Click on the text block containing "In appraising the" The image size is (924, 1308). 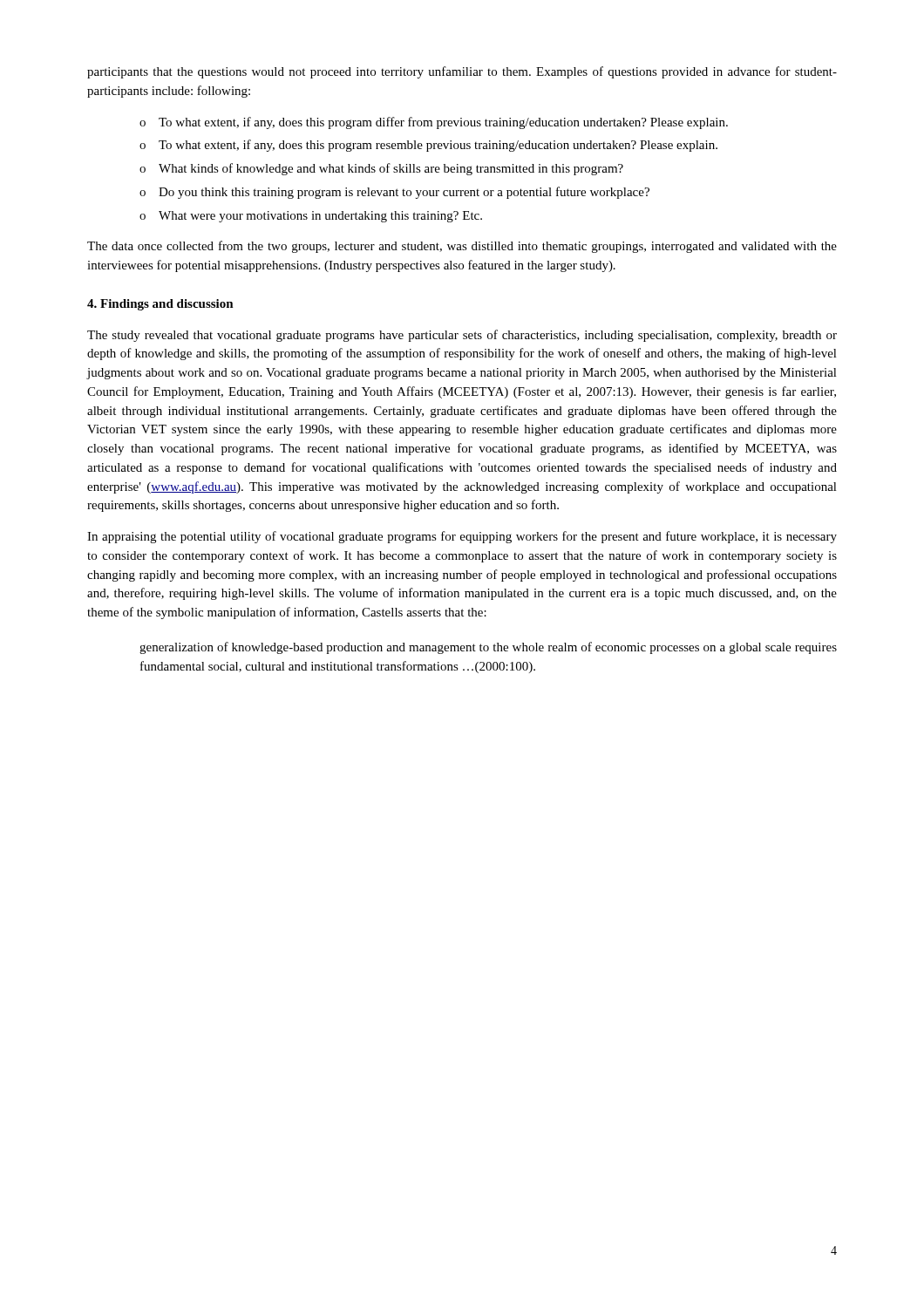462,574
